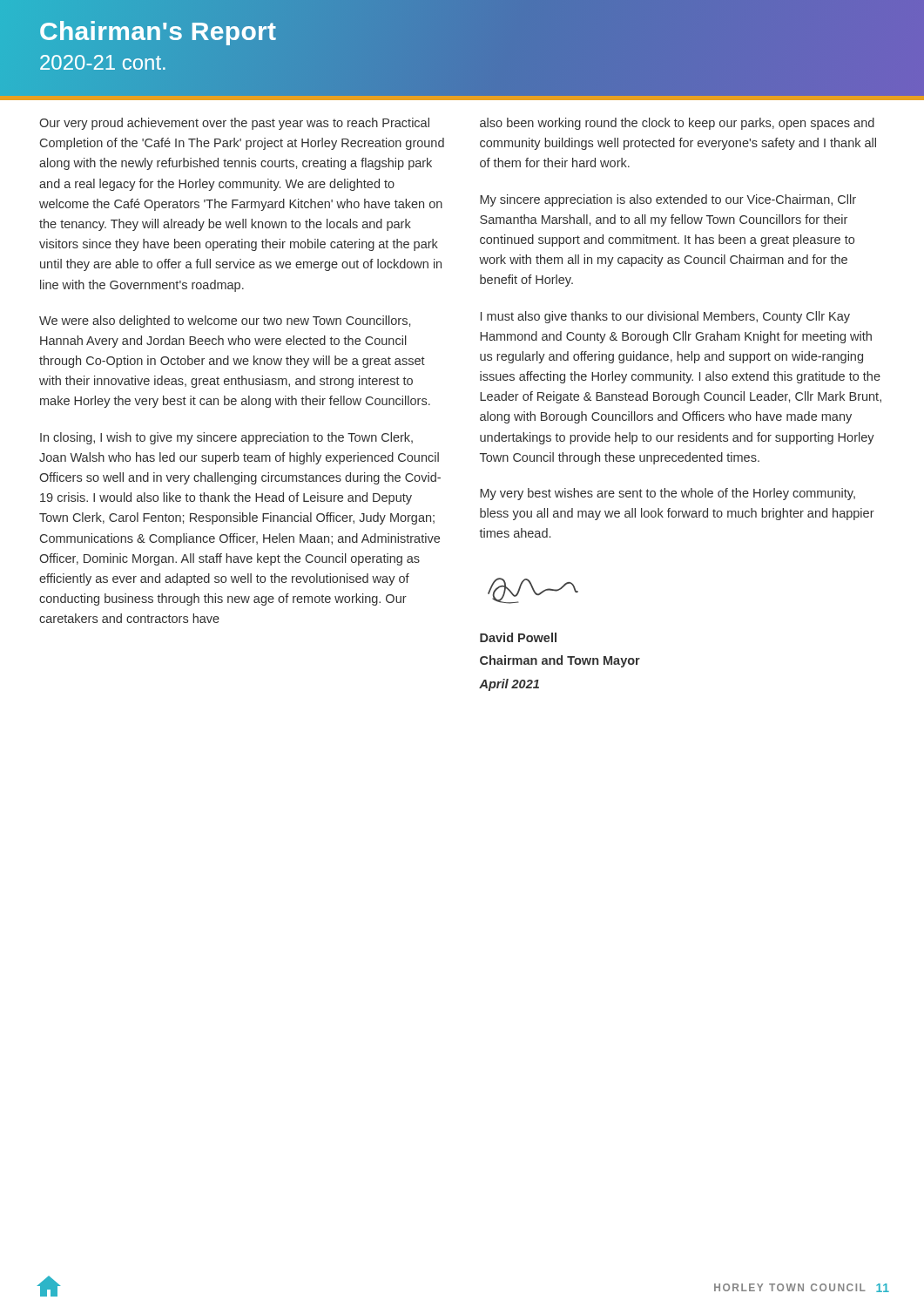Navigate to the text block starting "In closing, I wish"
Screen dimensions: 1307x924
[240, 528]
